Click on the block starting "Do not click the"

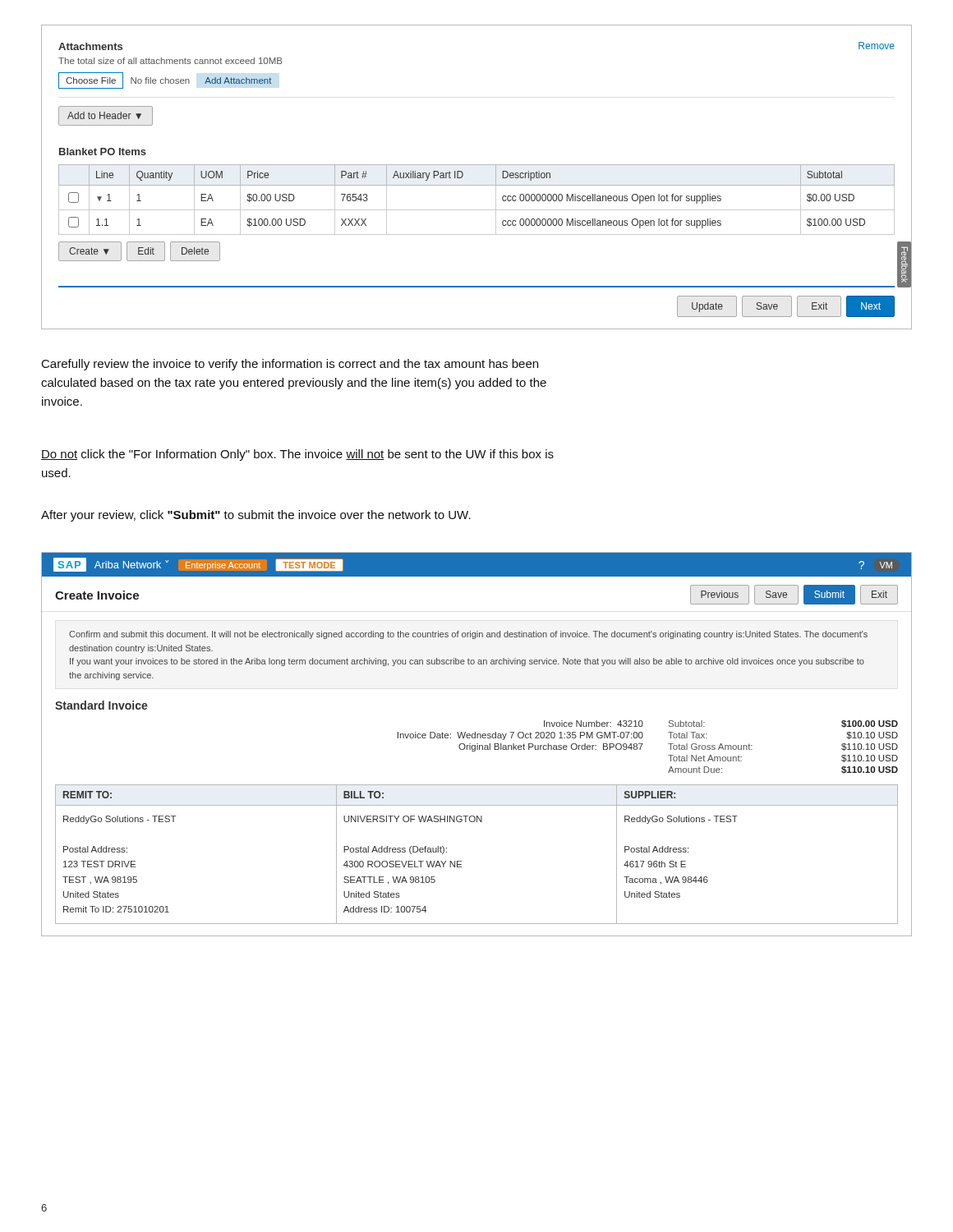click(297, 463)
